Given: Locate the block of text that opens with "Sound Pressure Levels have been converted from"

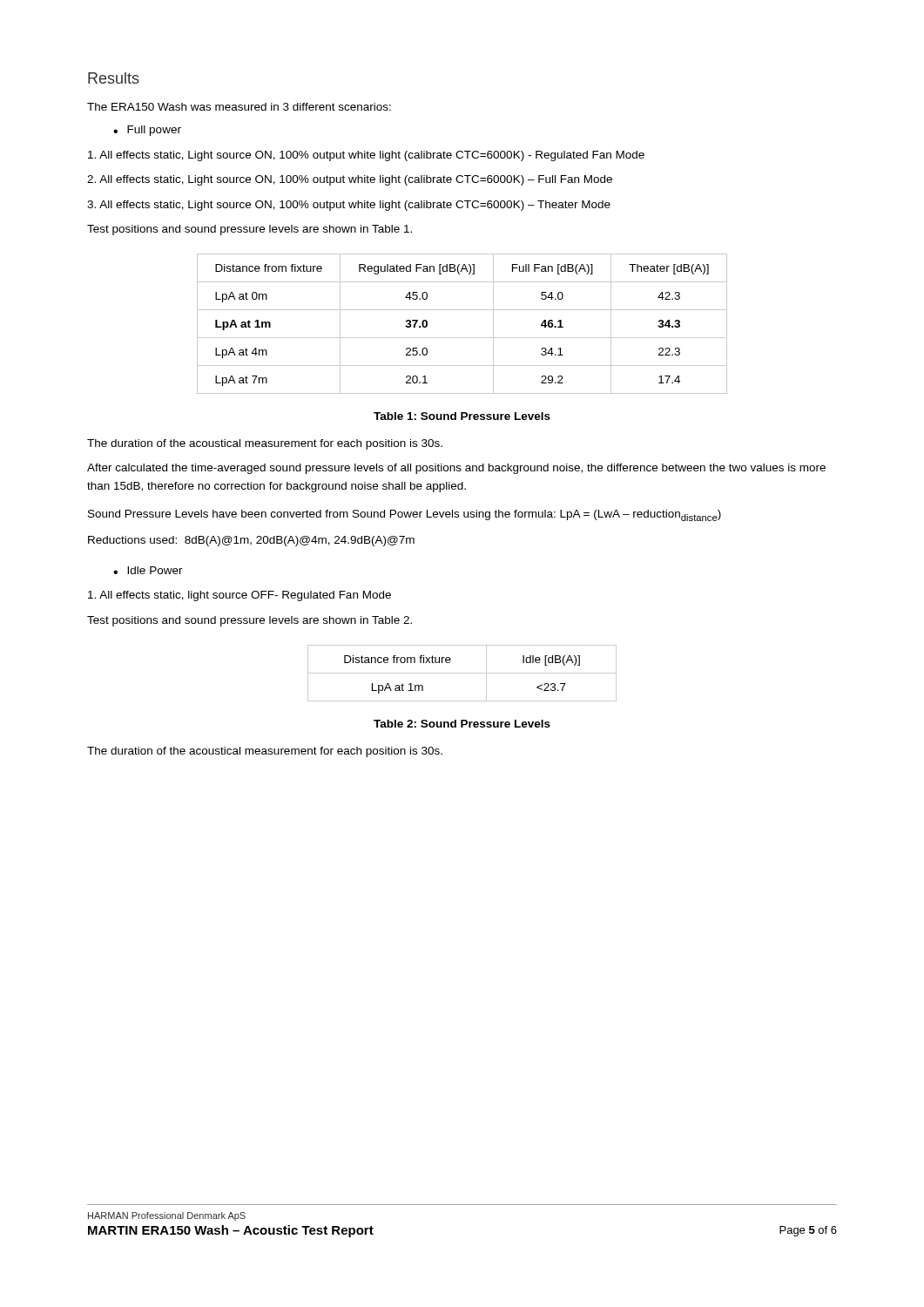Looking at the screenshot, I should coord(404,515).
